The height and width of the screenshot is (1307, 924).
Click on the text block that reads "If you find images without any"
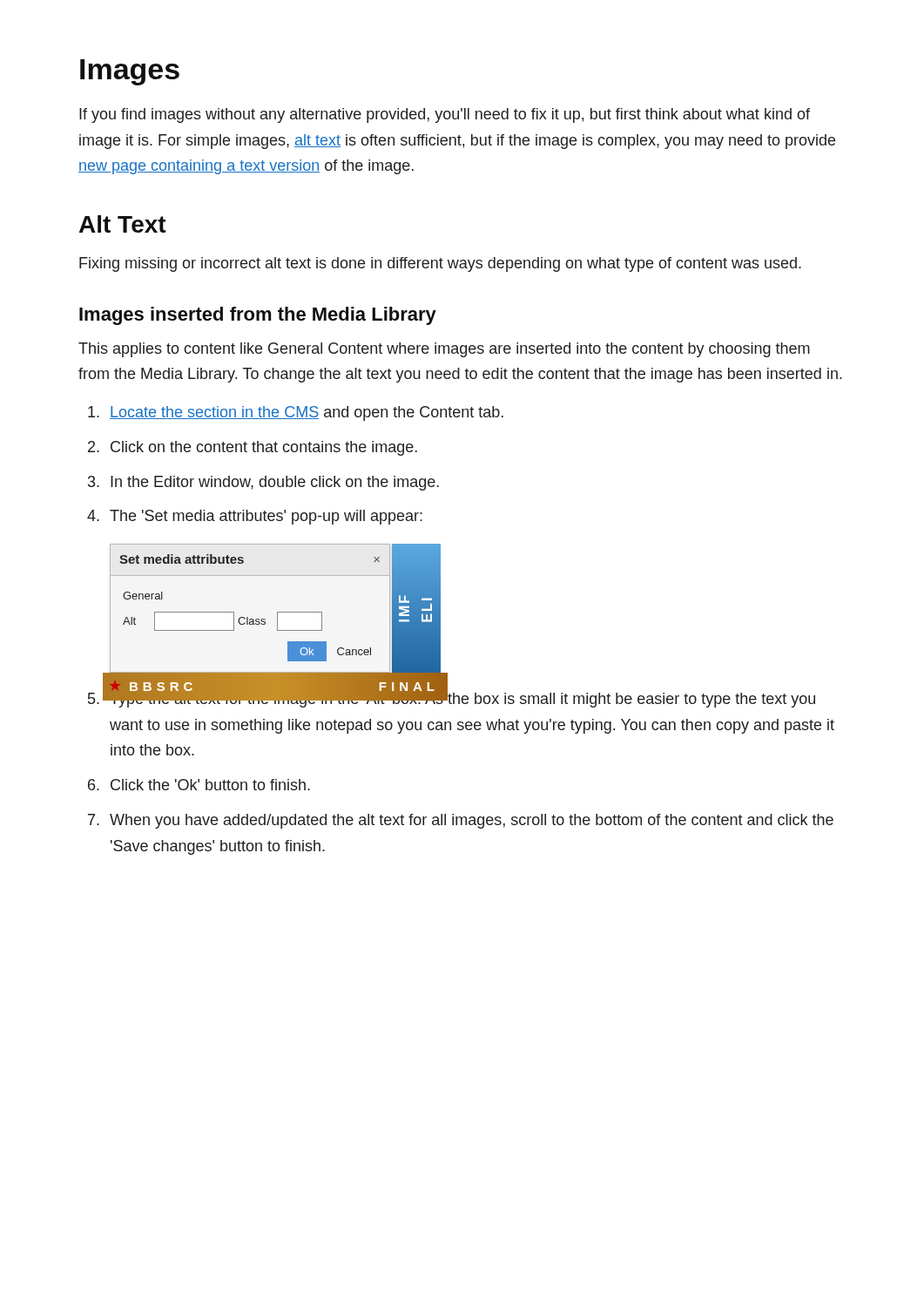coord(462,141)
